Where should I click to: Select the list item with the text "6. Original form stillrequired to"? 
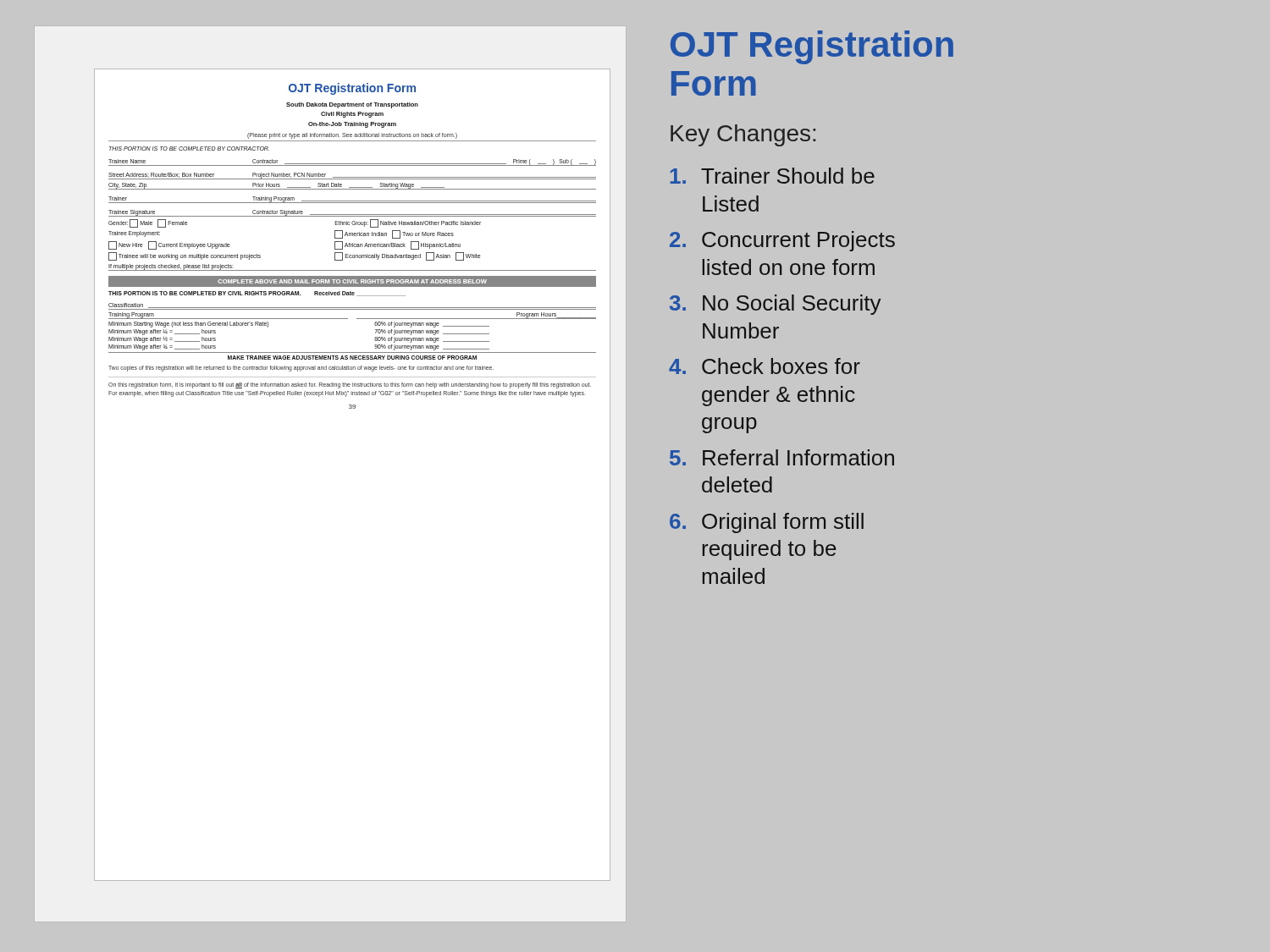coord(767,549)
